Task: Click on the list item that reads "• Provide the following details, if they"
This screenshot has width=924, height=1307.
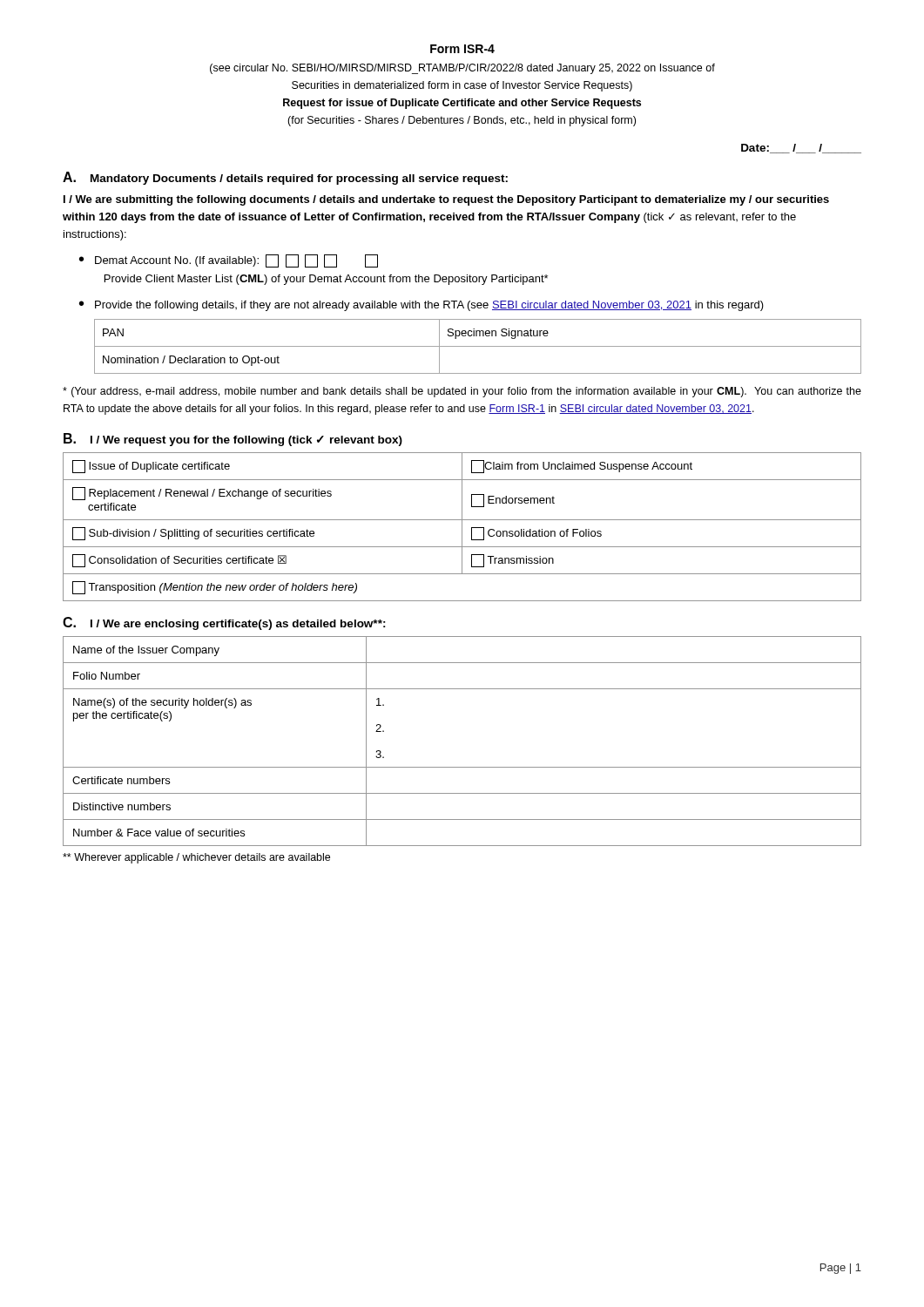Action: point(470,335)
